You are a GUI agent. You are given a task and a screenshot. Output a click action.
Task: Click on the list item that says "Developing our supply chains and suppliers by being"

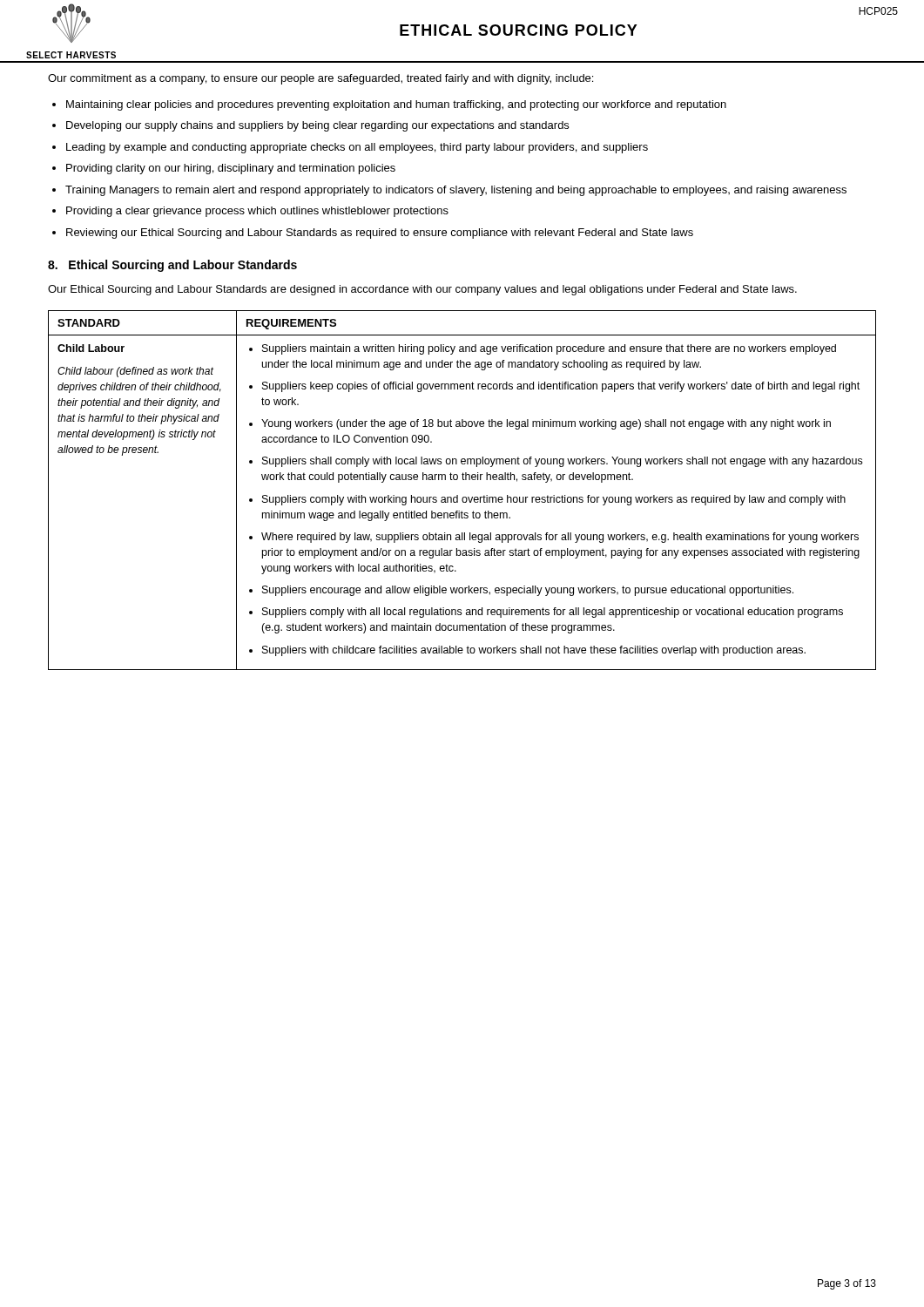pyautogui.click(x=317, y=125)
